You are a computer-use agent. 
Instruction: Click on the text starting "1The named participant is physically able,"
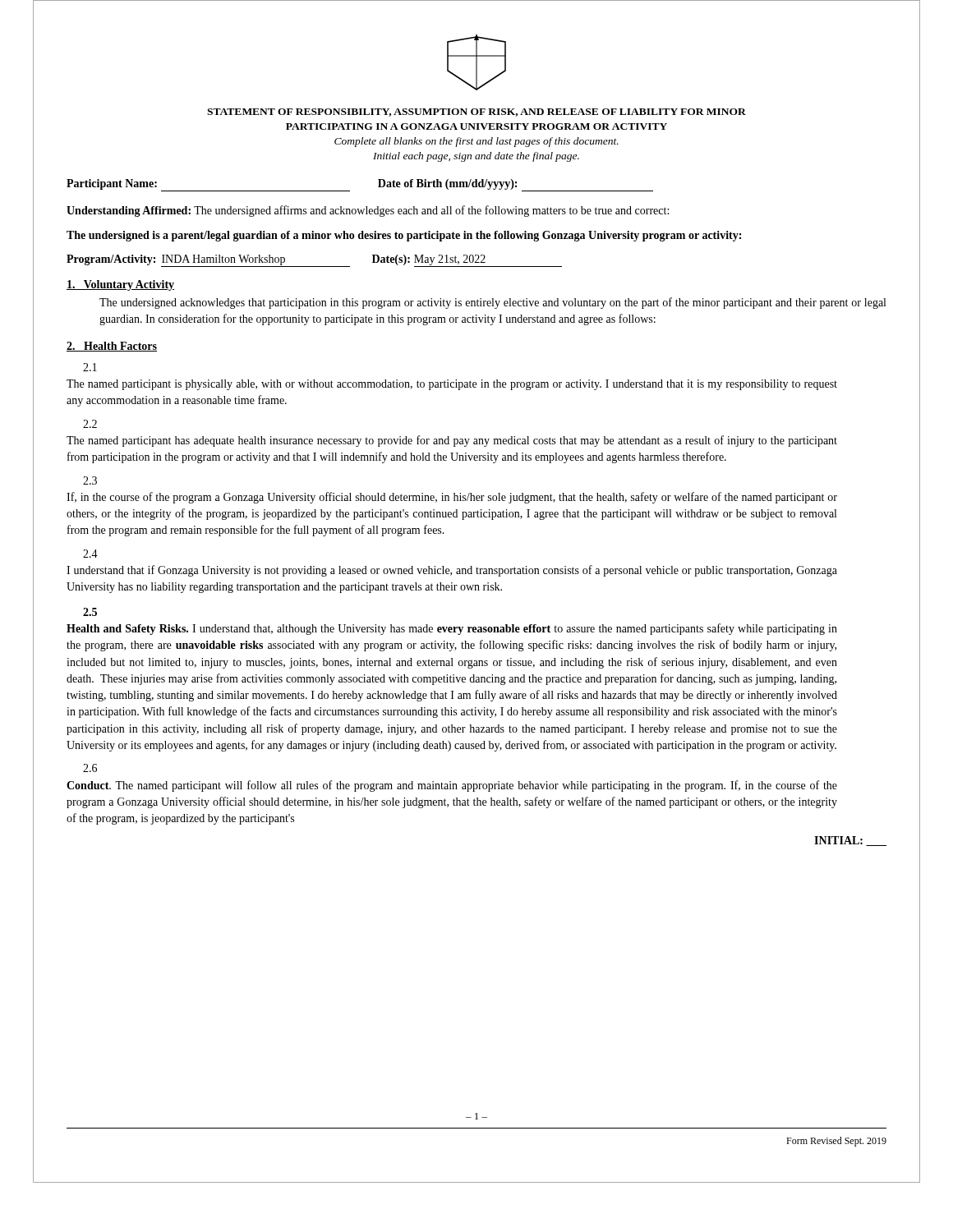[452, 385]
